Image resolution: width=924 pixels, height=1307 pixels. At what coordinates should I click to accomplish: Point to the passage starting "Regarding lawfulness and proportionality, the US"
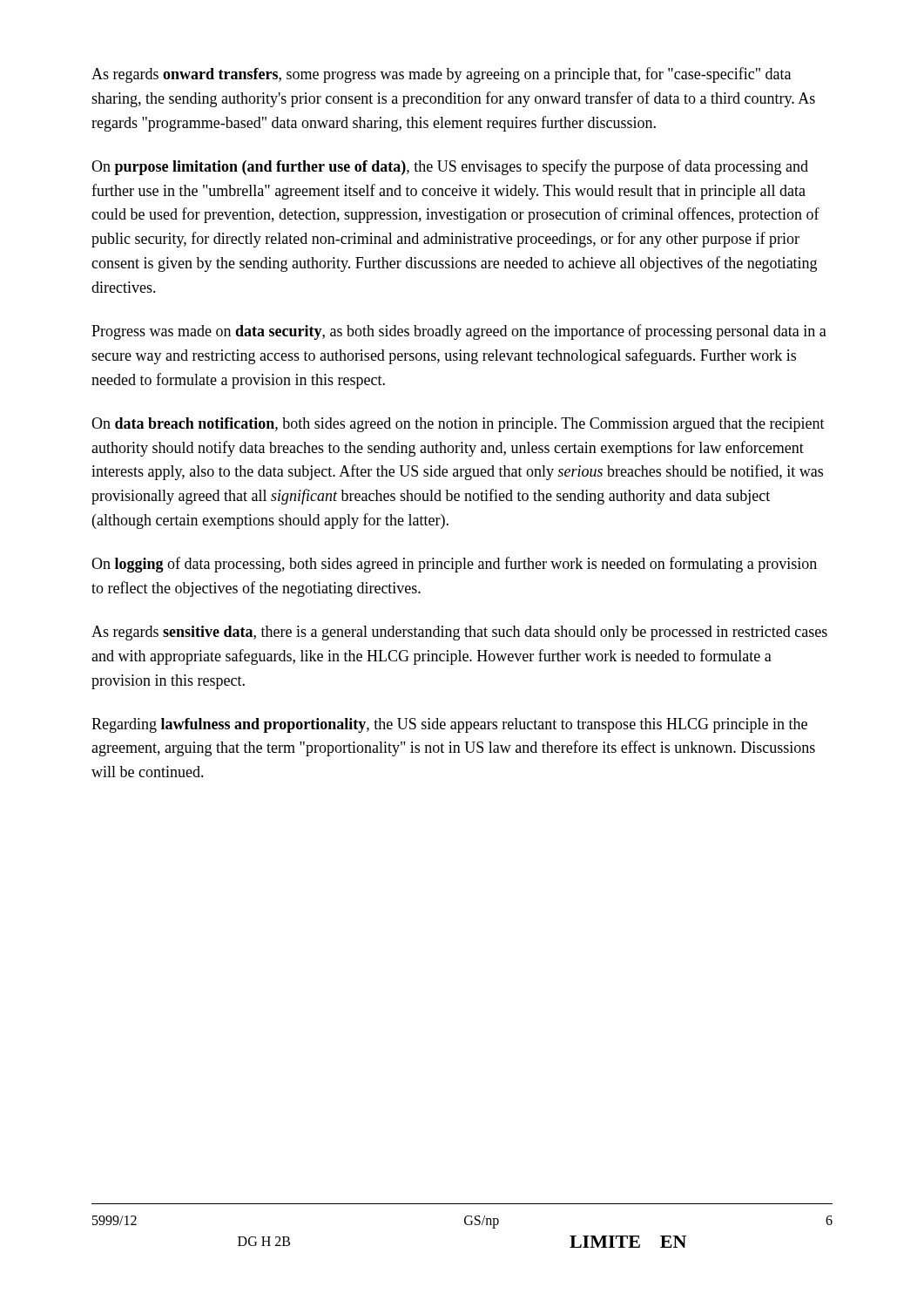453,748
